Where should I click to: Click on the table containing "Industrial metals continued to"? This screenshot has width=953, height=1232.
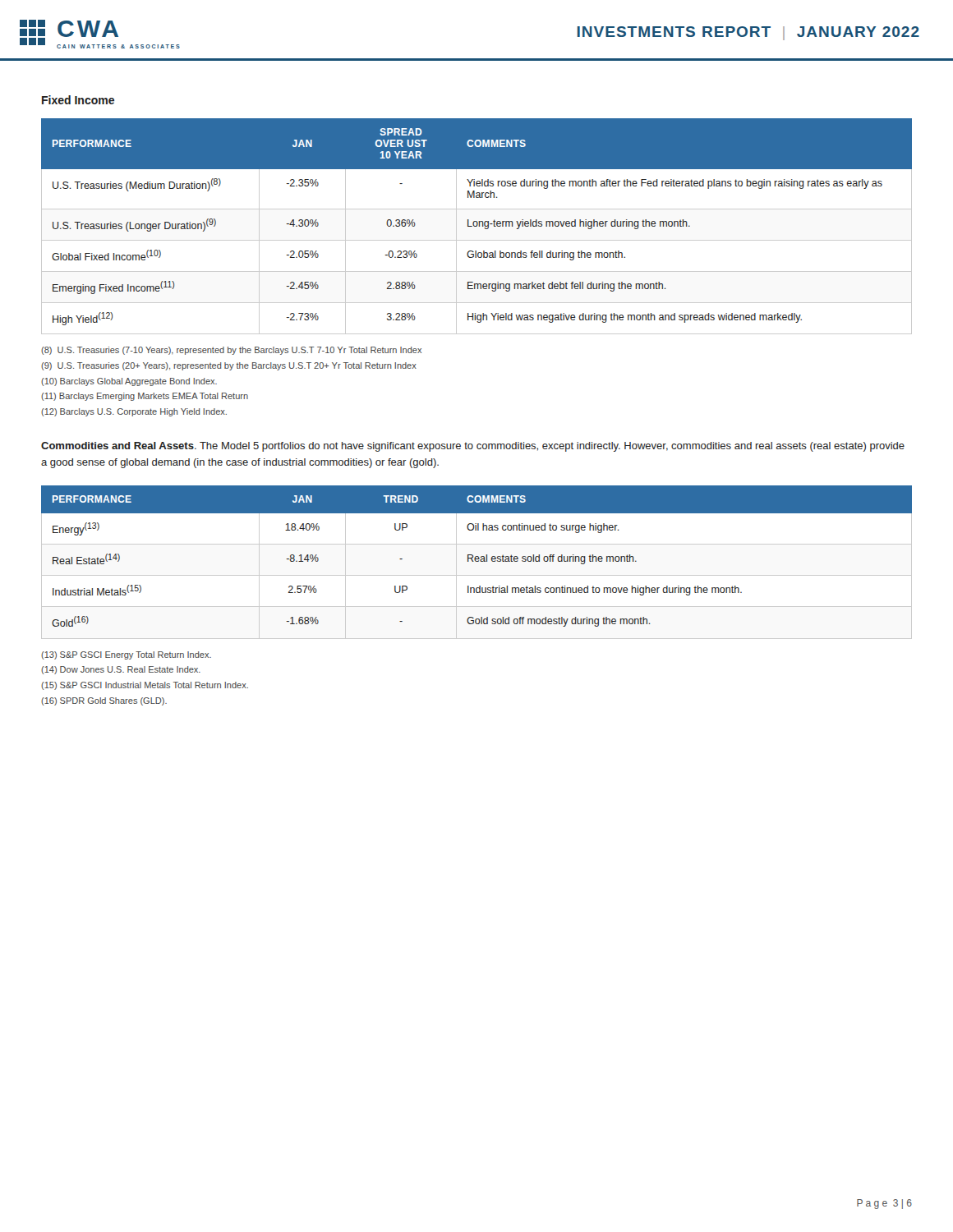point(476,562)
